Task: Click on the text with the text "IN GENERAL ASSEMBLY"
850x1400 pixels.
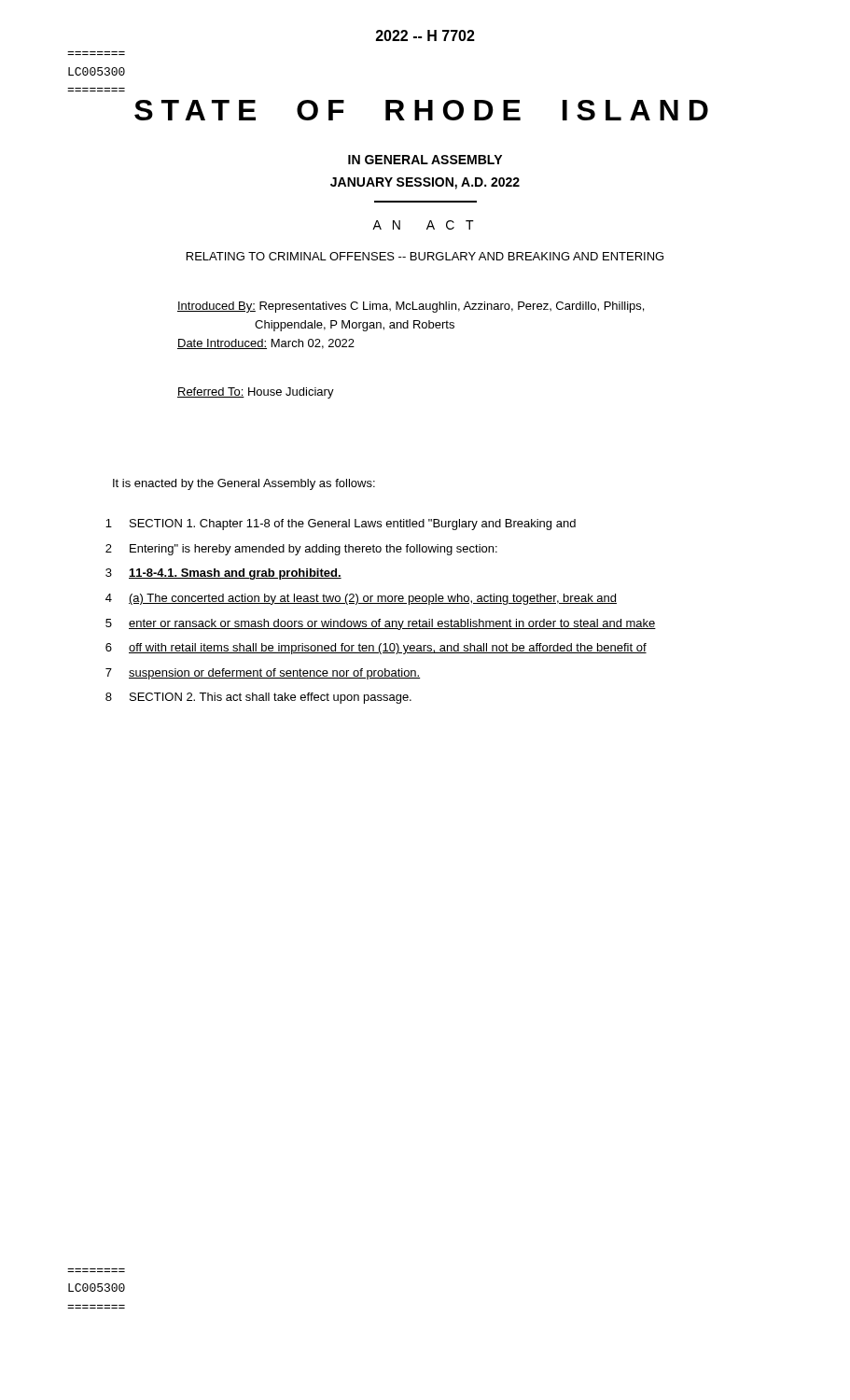Action: point(425,160)
